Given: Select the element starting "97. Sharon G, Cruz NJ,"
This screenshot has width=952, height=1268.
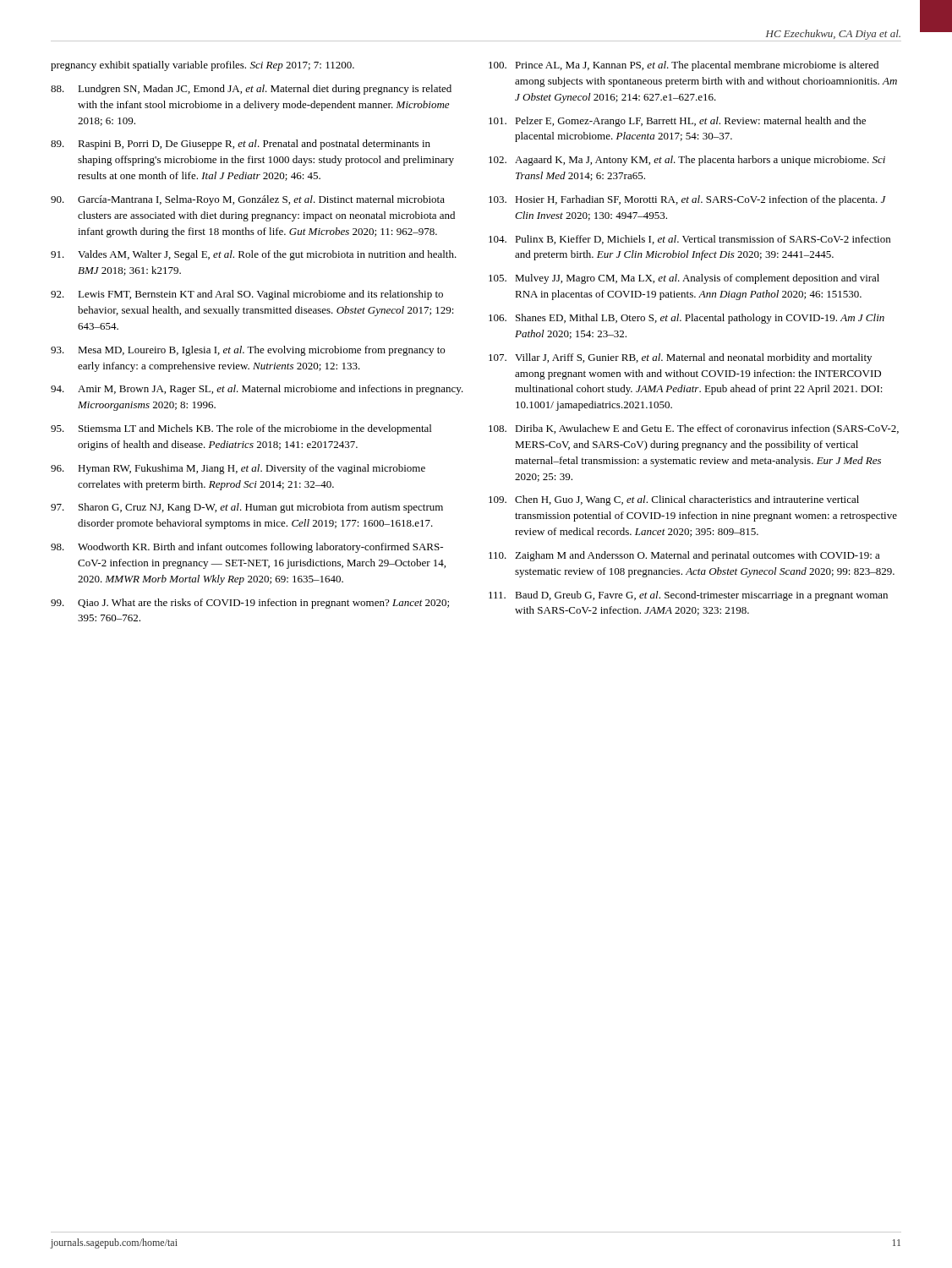Looking at the screenshot, I should click(257, 516).
